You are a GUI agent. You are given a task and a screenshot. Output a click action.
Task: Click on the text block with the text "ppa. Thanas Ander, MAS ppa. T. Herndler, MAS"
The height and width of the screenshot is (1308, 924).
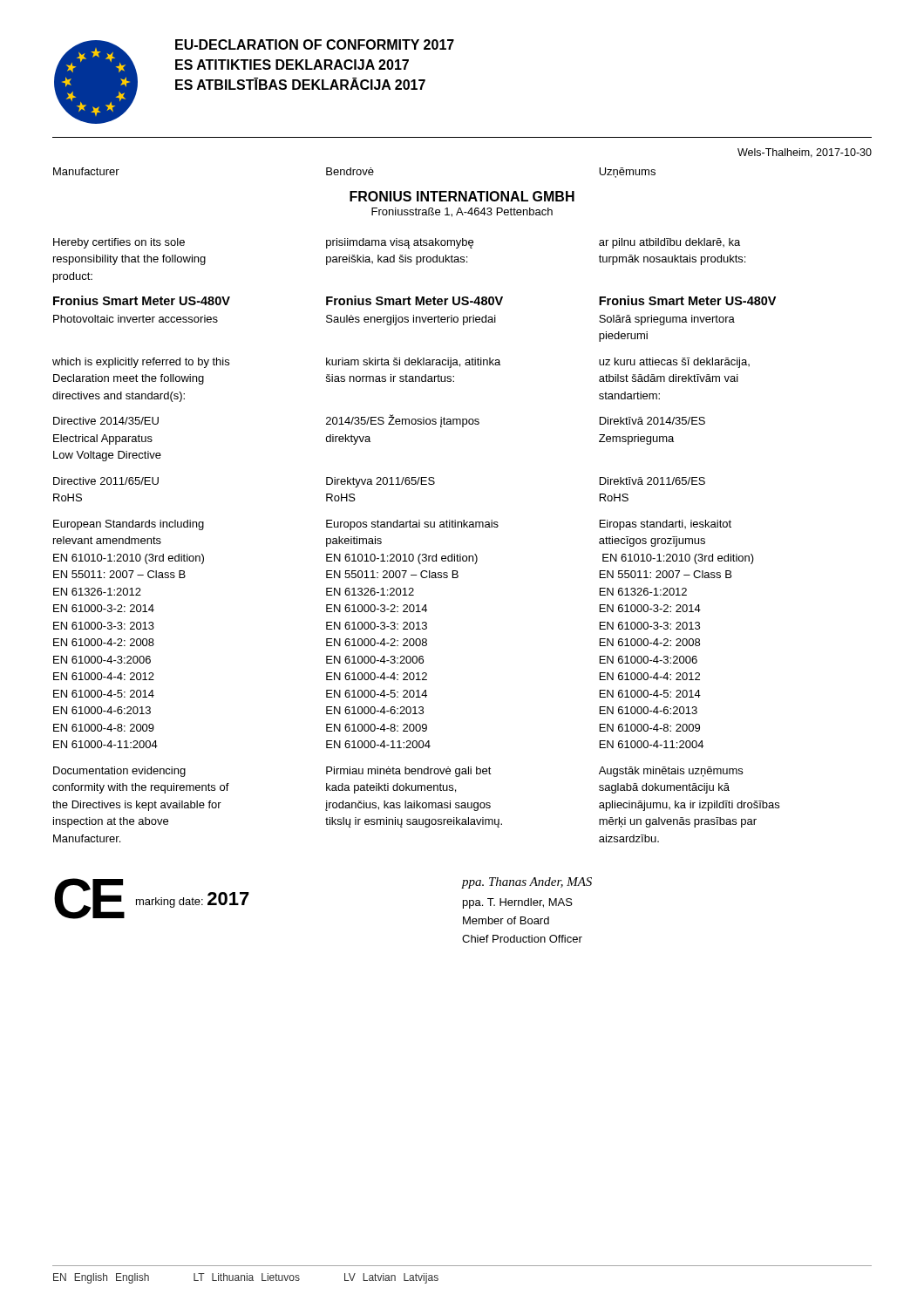pyautogui.click(x=527, y=883)
